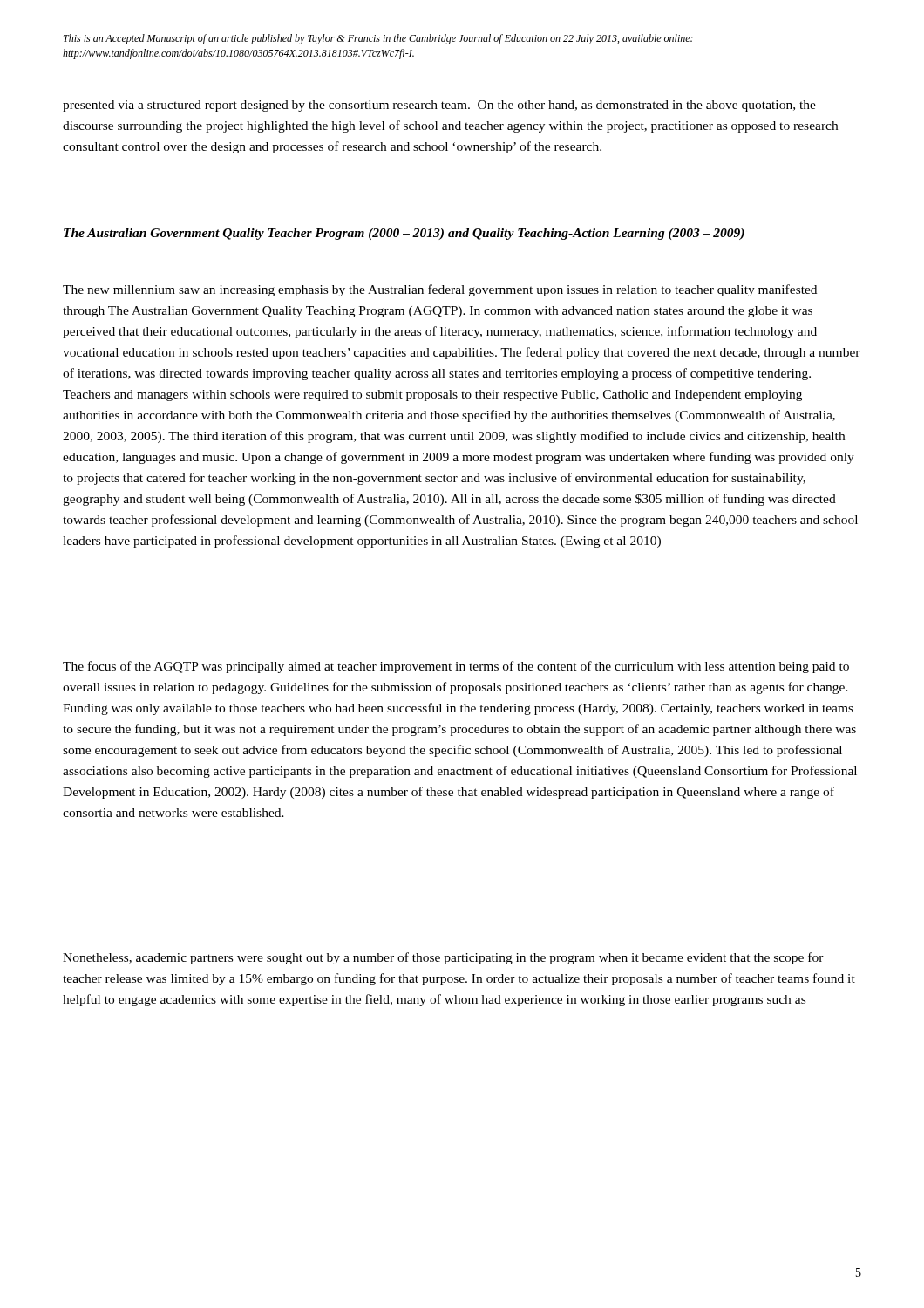Locate the block of text that opens with "Nonetheless, academic partners were sought"
This screenshot has height=1308, width=924.
click(x=459, y=978)
